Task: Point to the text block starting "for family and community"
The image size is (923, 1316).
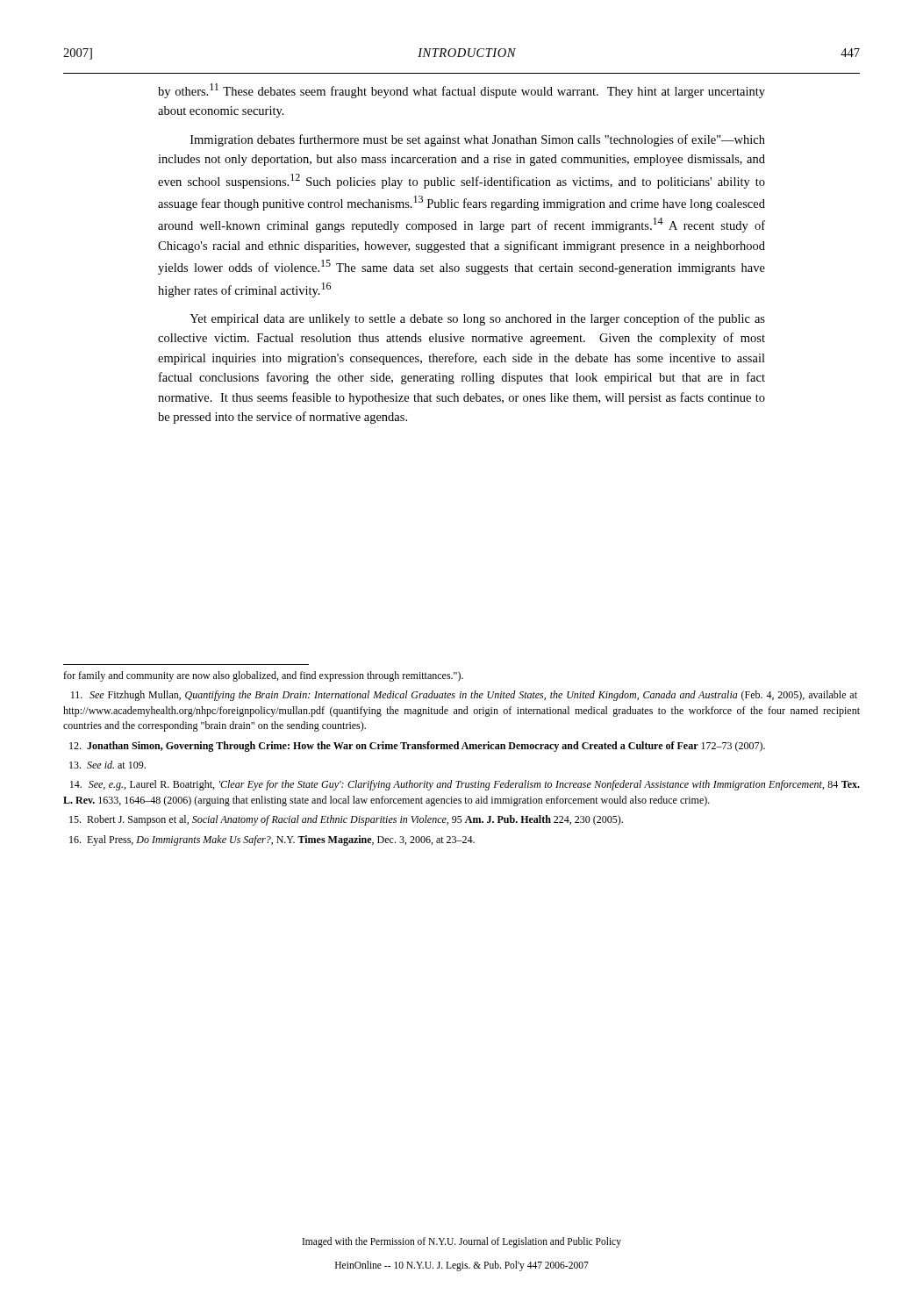Action: click(x=462, y=676)
